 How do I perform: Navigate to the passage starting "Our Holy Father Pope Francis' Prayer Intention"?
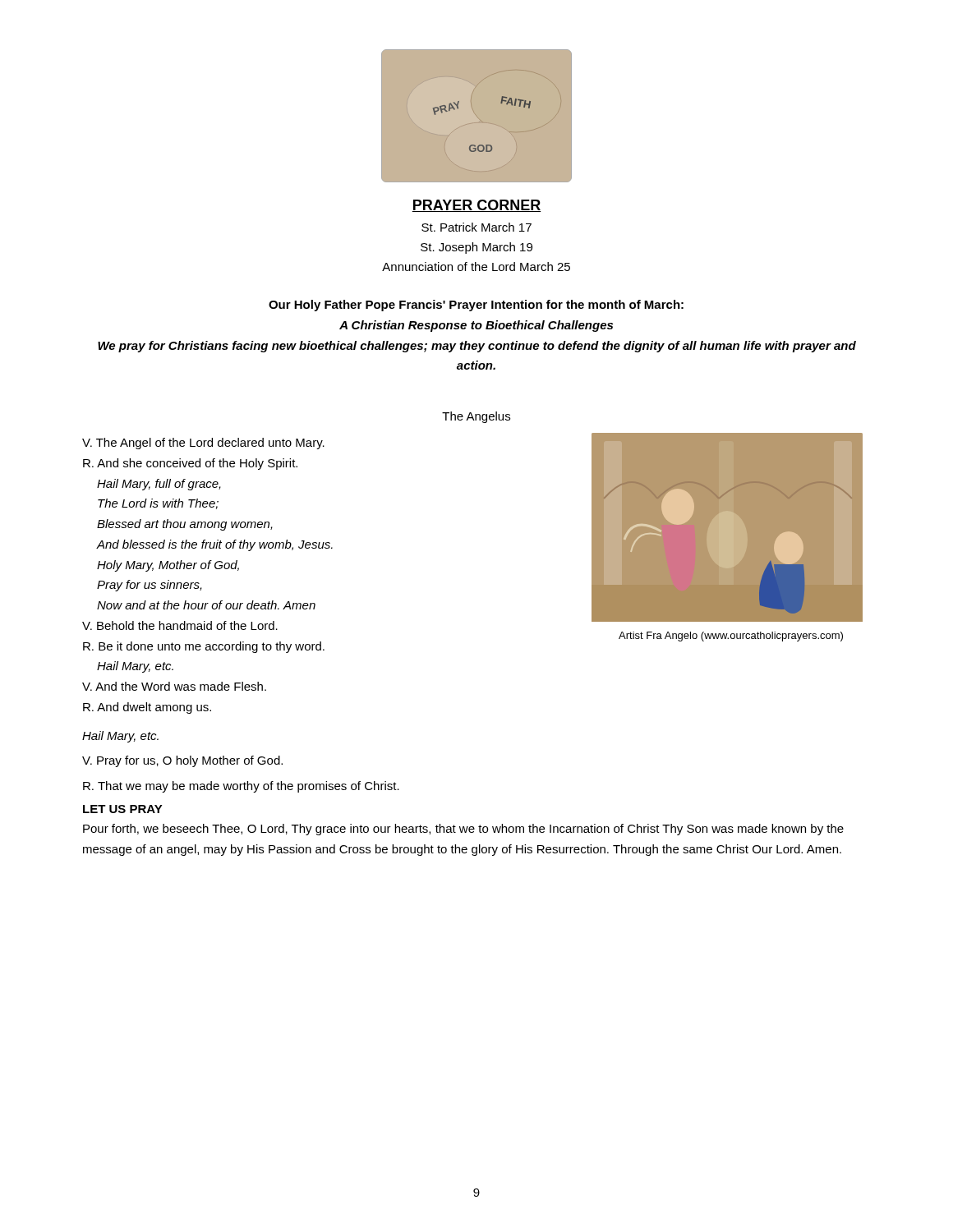476,335
